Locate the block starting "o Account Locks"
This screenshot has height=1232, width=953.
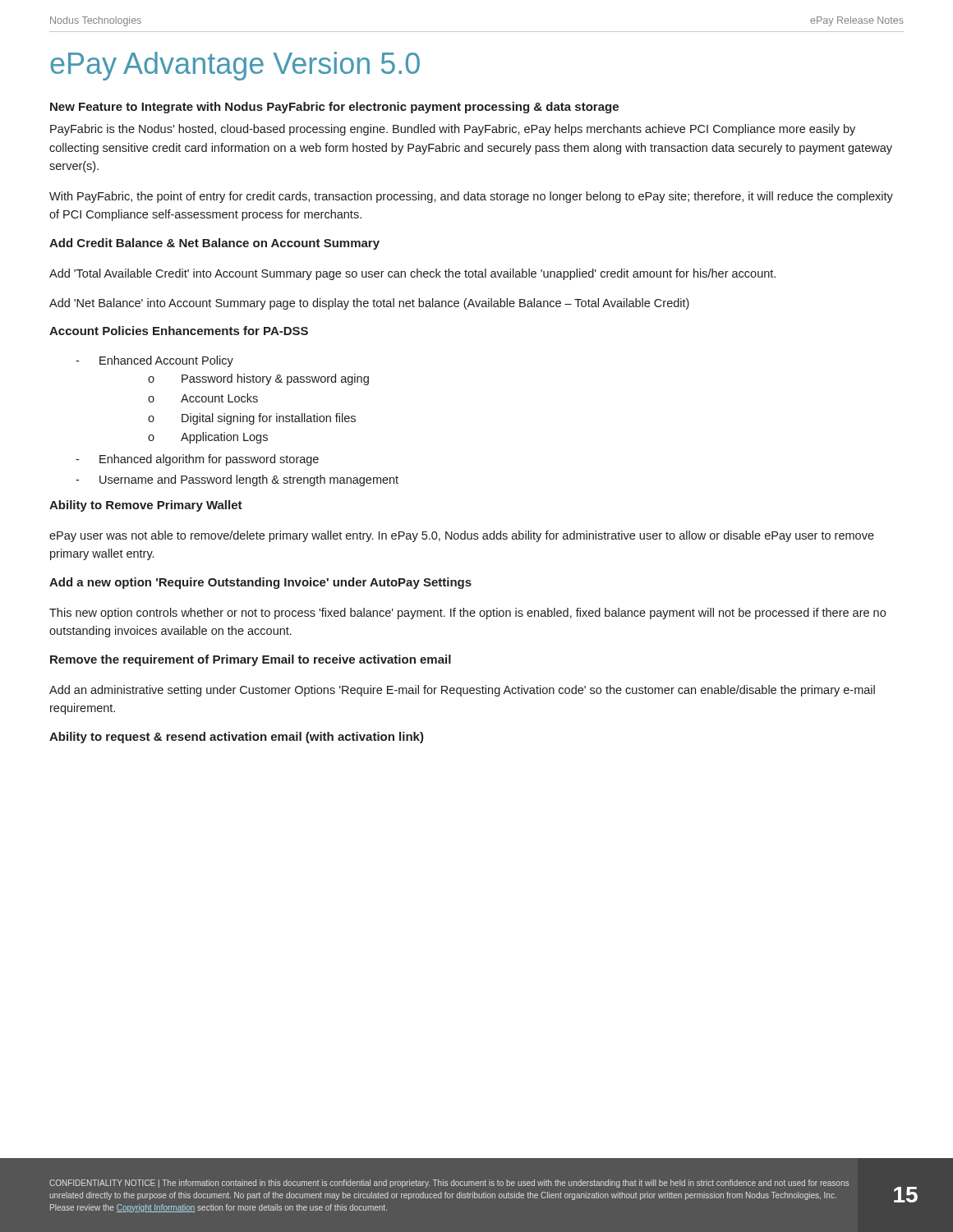[203, 398]
